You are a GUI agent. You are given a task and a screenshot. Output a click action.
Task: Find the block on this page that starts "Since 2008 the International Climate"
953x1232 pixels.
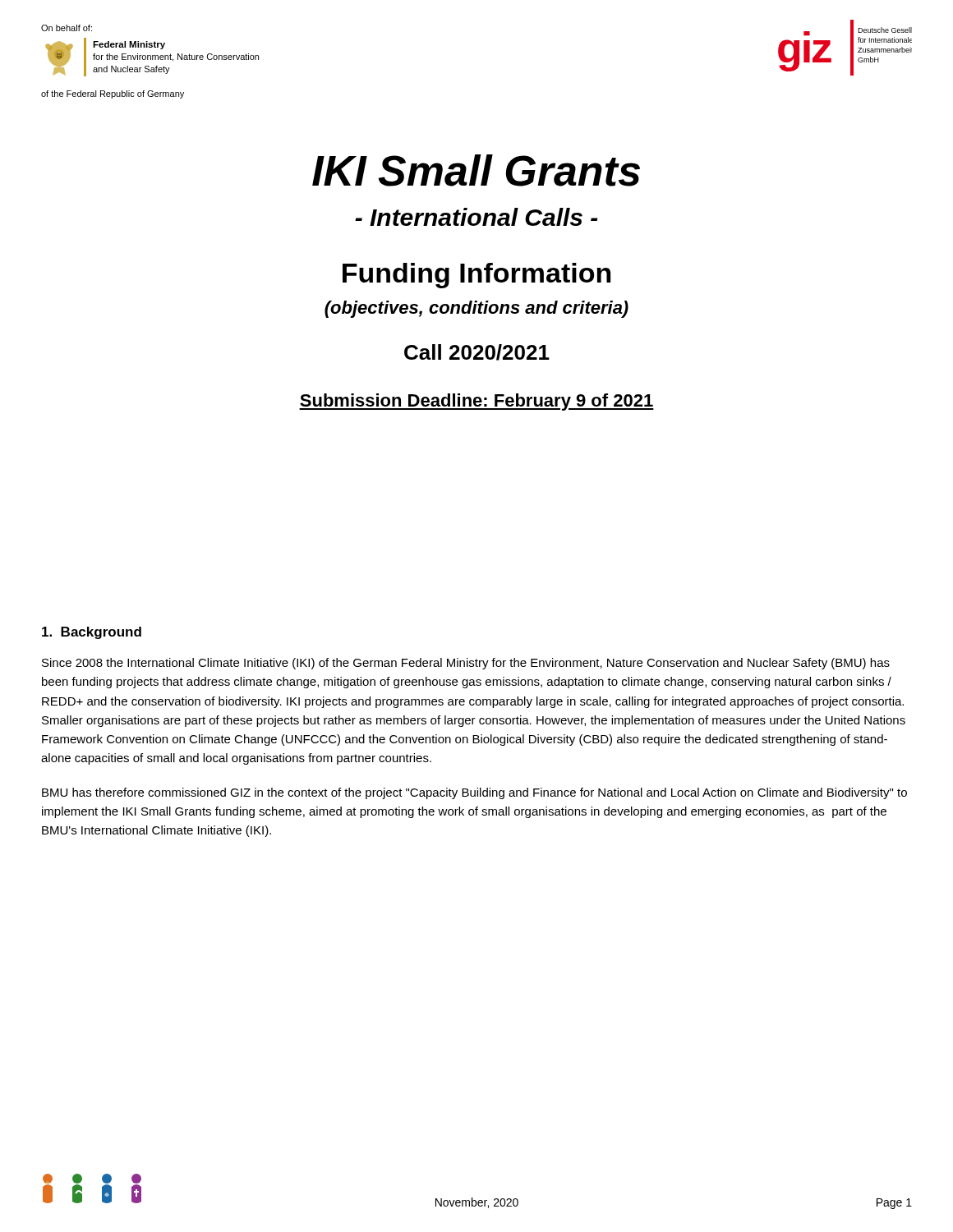tap(476, 710)
